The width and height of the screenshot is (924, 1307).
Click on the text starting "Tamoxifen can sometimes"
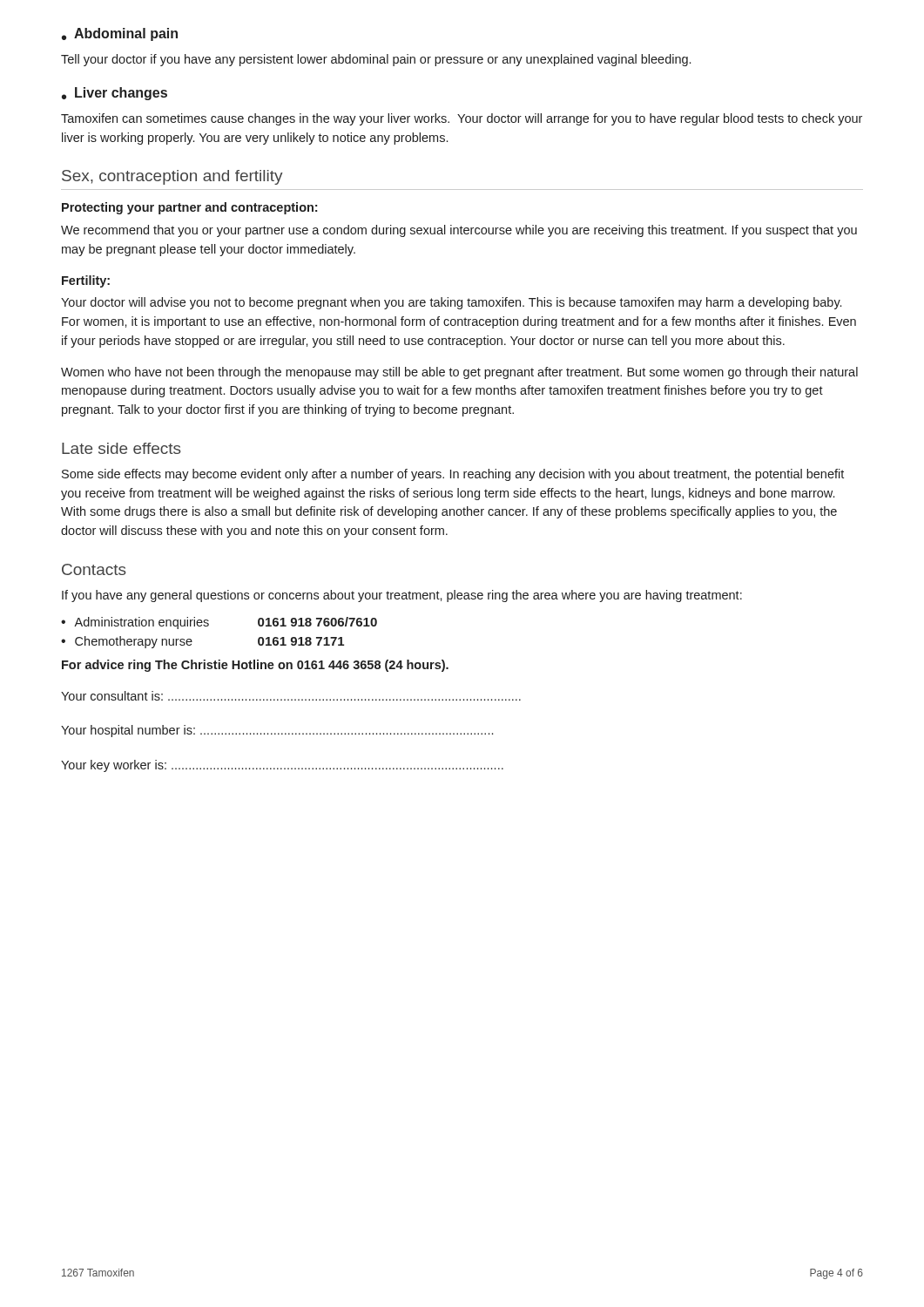click(462, 128)
